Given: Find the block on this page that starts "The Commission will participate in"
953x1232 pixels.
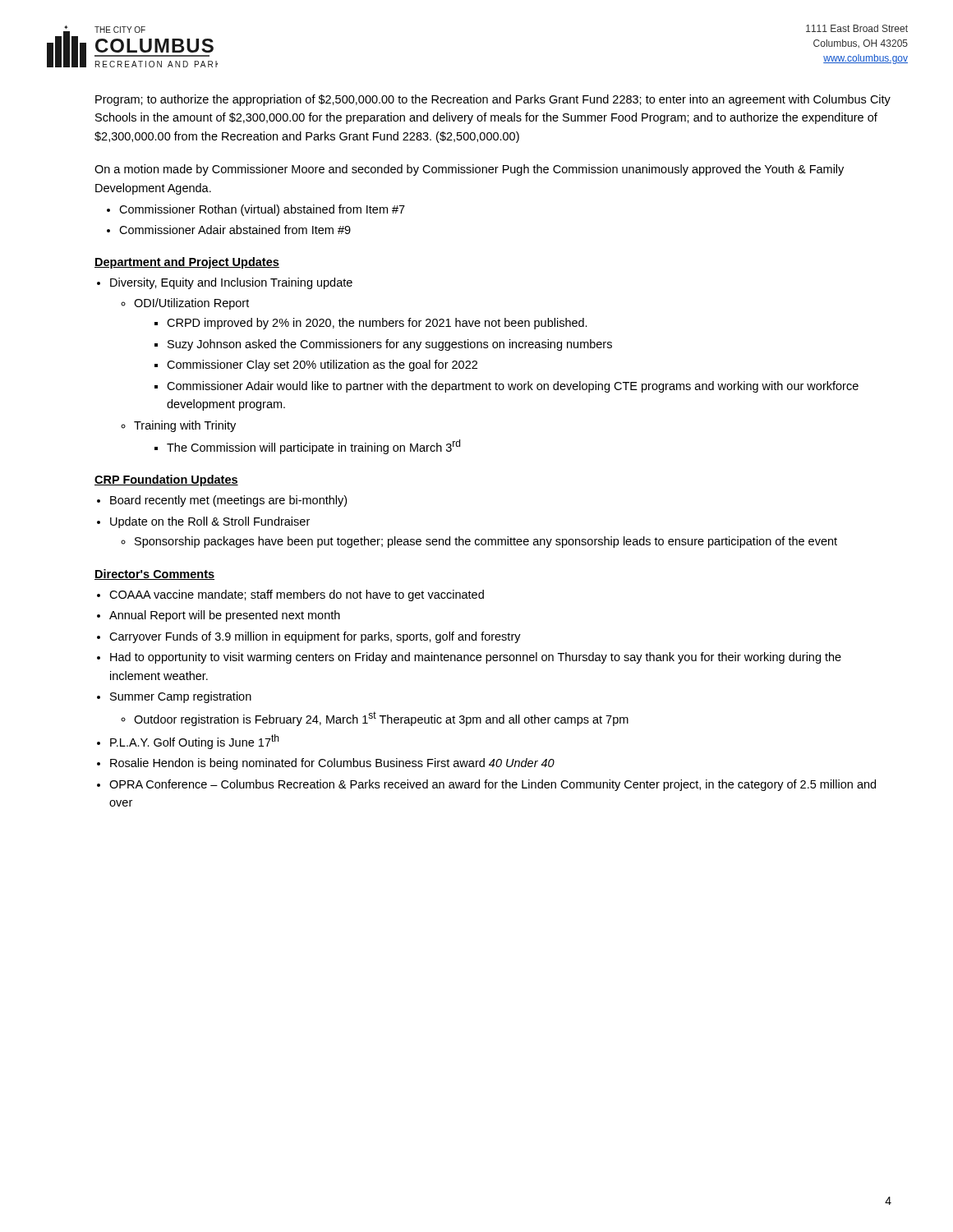Looking at the screenshot, I should click(314, 446).
